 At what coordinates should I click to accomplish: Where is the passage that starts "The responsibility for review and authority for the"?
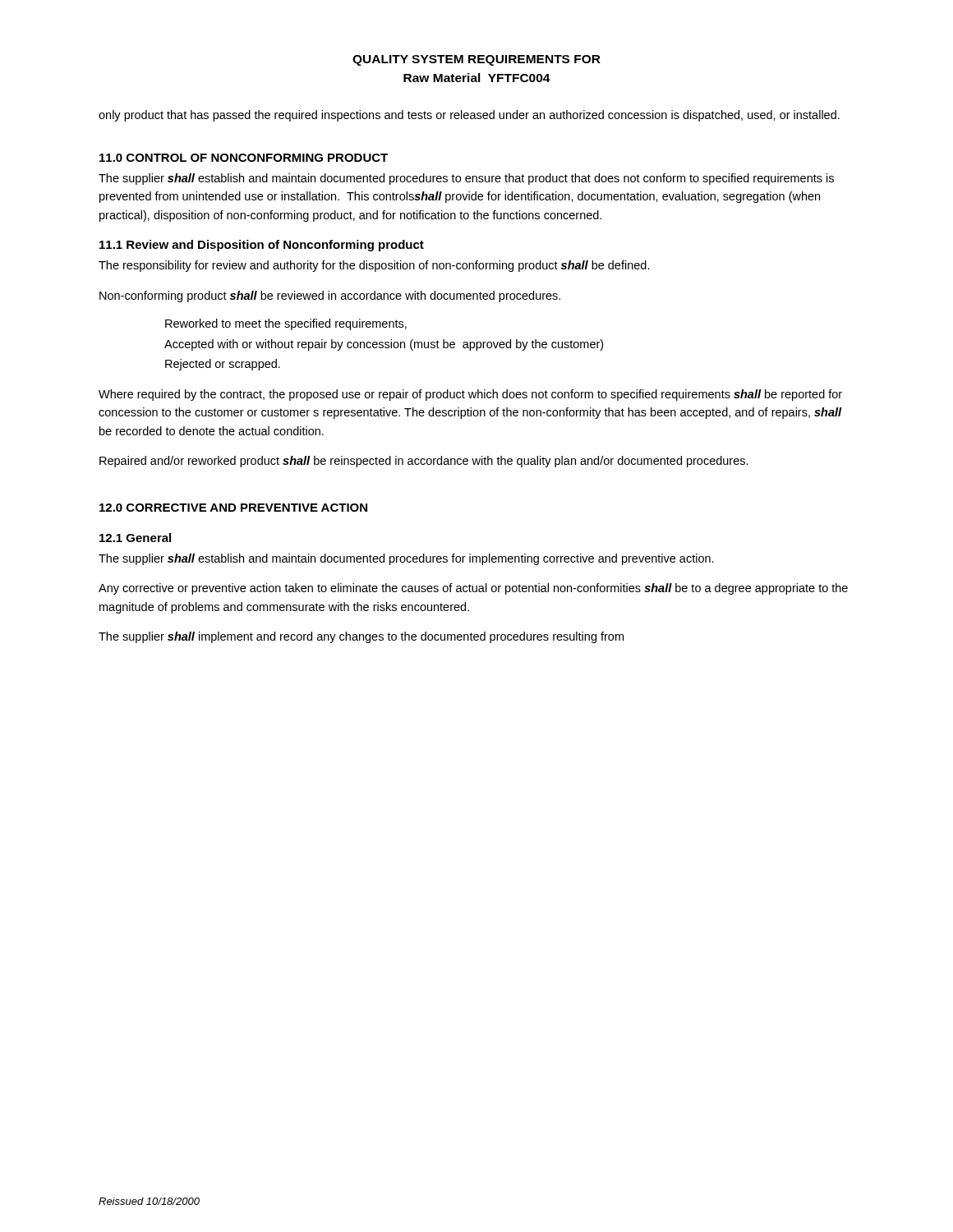(x=374, y=266)
